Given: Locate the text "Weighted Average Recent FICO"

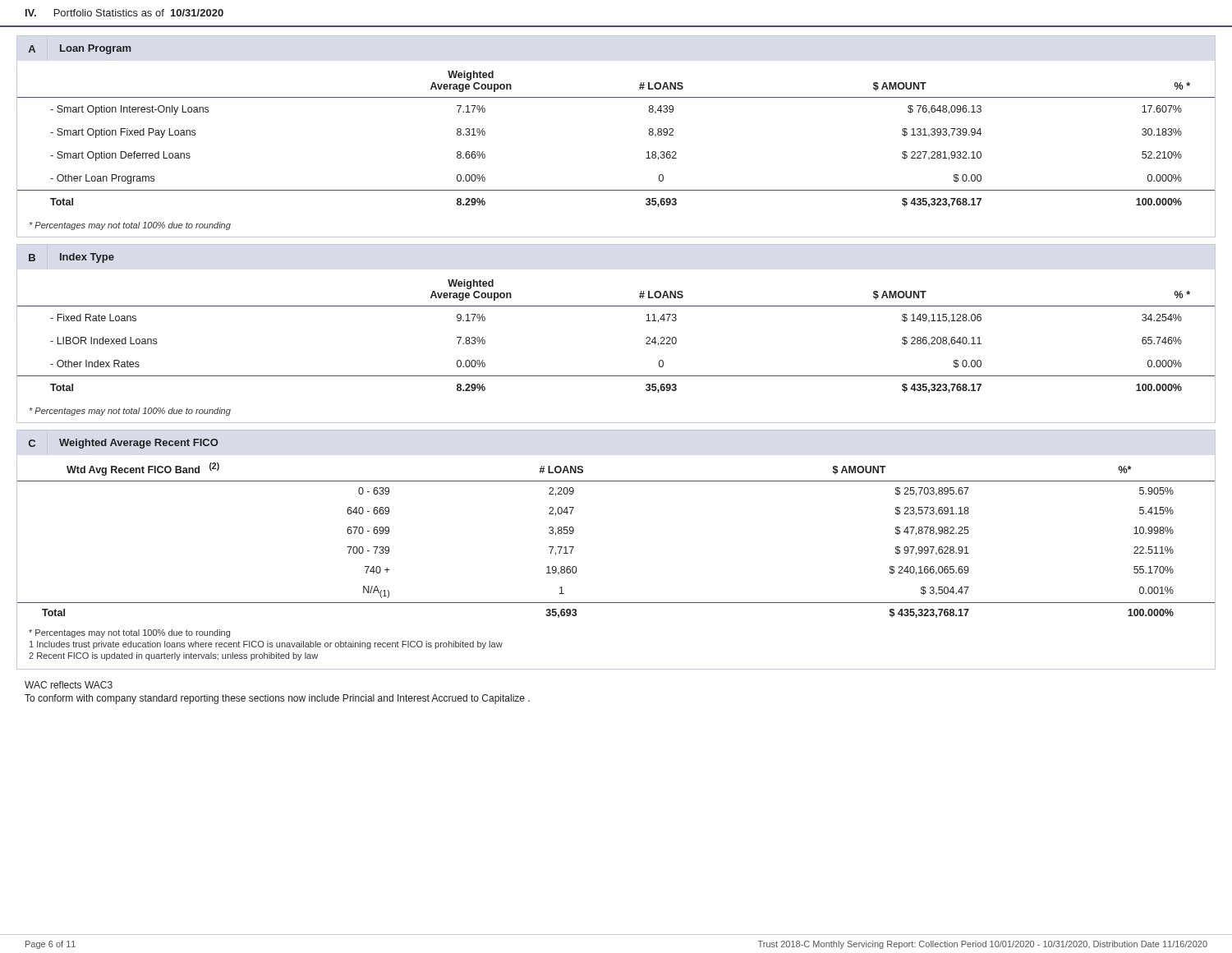Looking at the screenshot, I should (139, 442).
